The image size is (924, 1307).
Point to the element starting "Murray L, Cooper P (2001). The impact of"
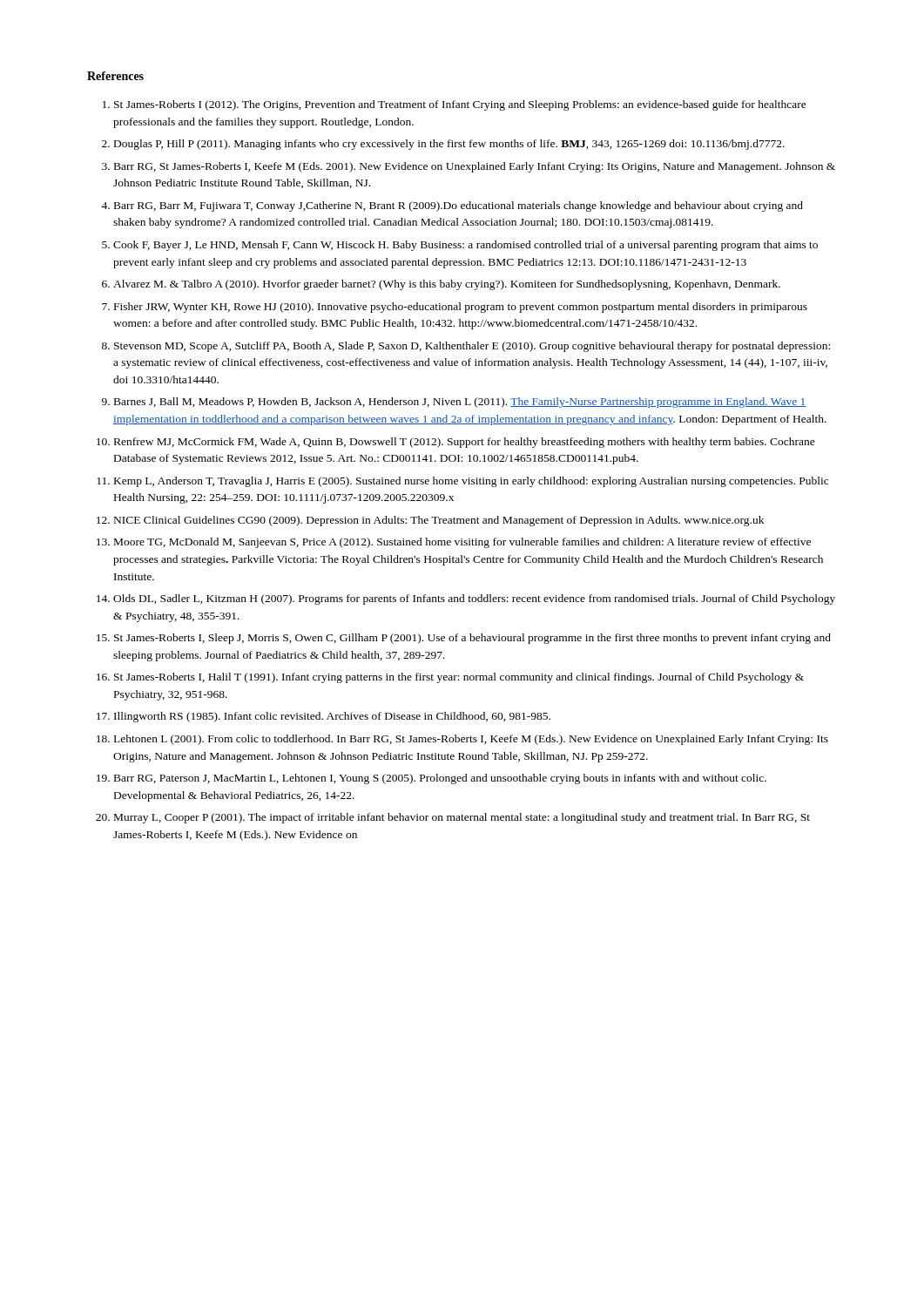pos(462,826)
